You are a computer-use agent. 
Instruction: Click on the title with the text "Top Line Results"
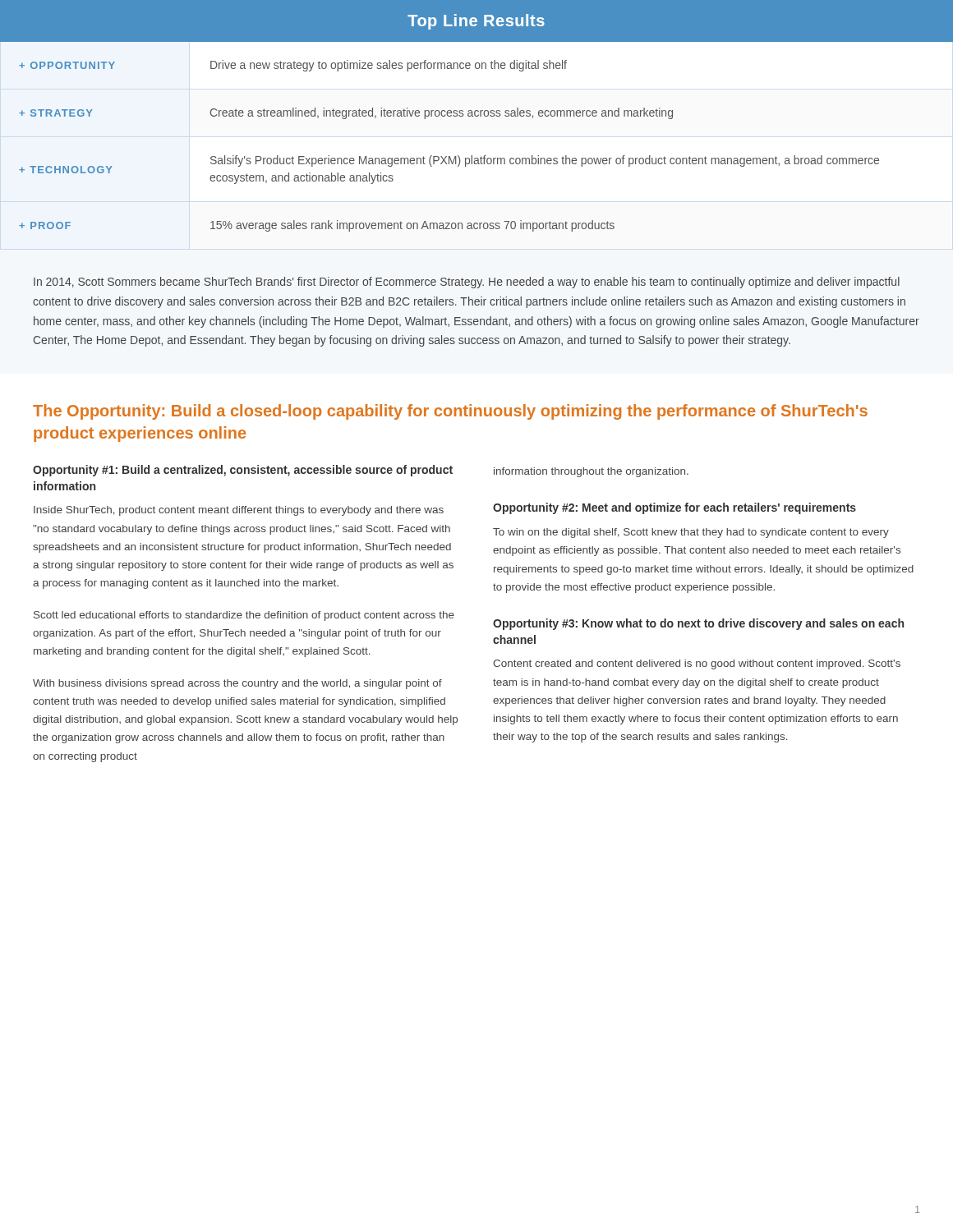tap(476, 21)
